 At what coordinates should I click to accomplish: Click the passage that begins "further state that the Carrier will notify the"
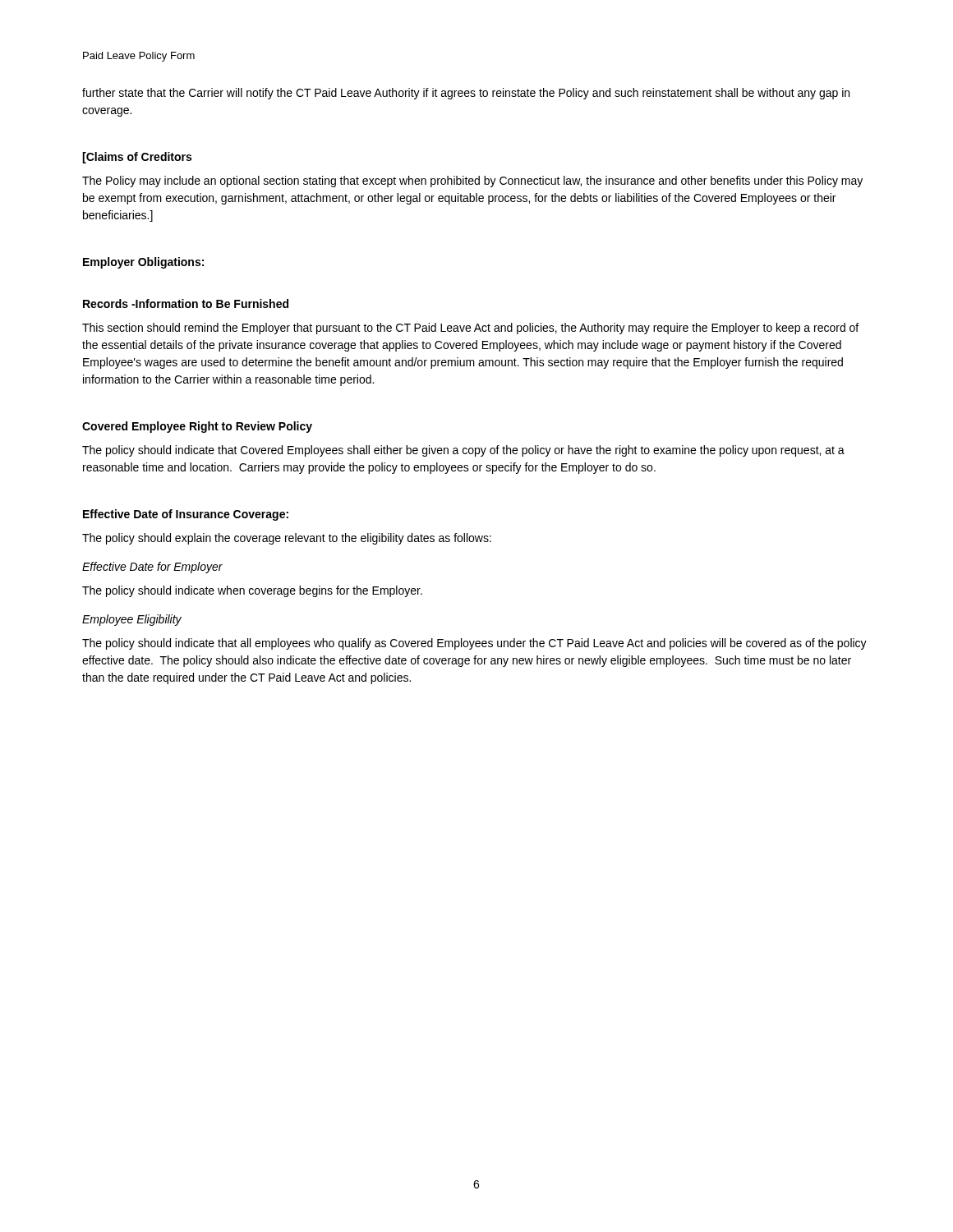466,101
